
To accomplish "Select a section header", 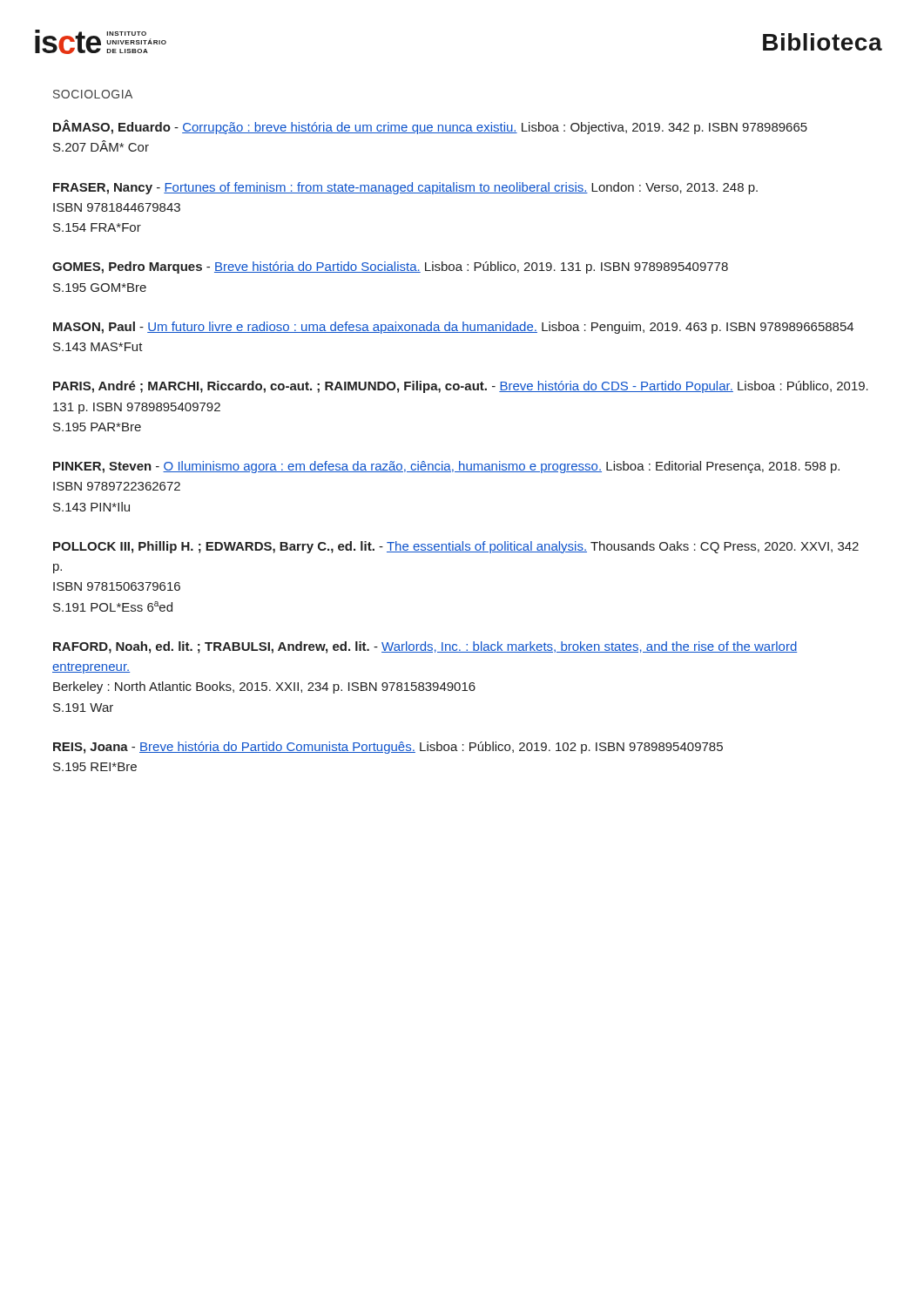I will pos(93,94).
